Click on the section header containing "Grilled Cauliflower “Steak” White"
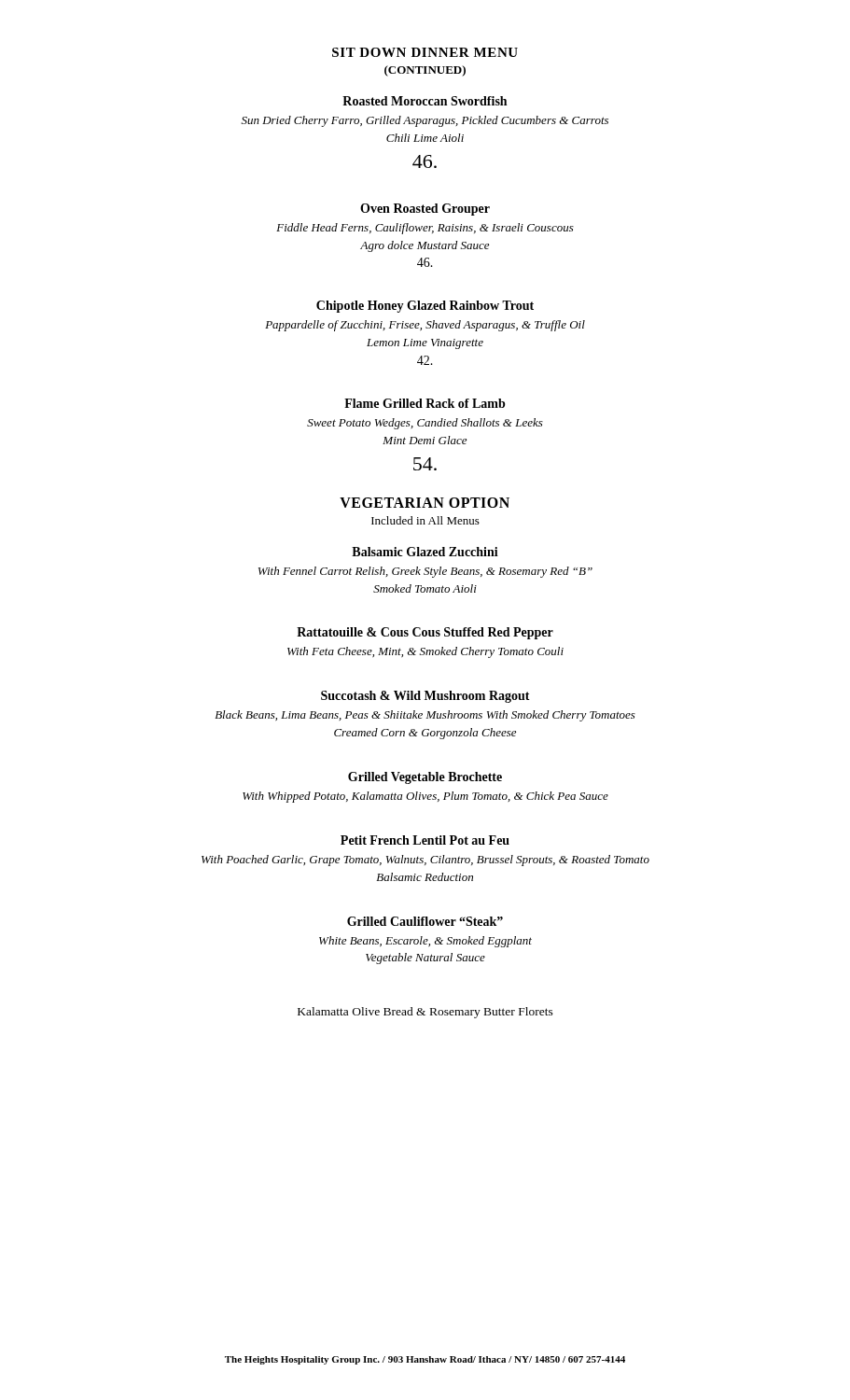This screenshot has width=850, height=1400. (425, 941)
